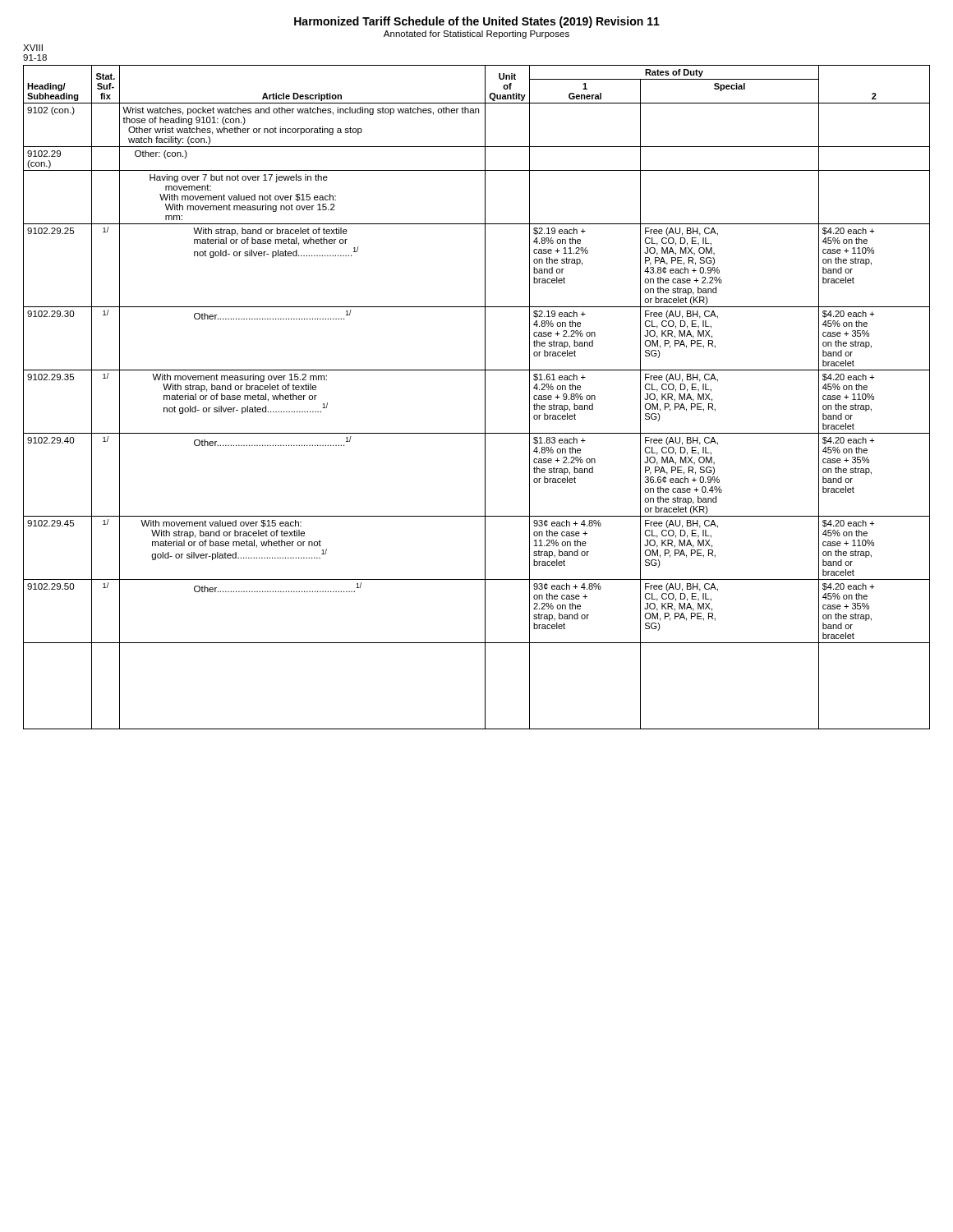The image size is (953, 1232).
Task: Locate a table
Action: (476, 397)
